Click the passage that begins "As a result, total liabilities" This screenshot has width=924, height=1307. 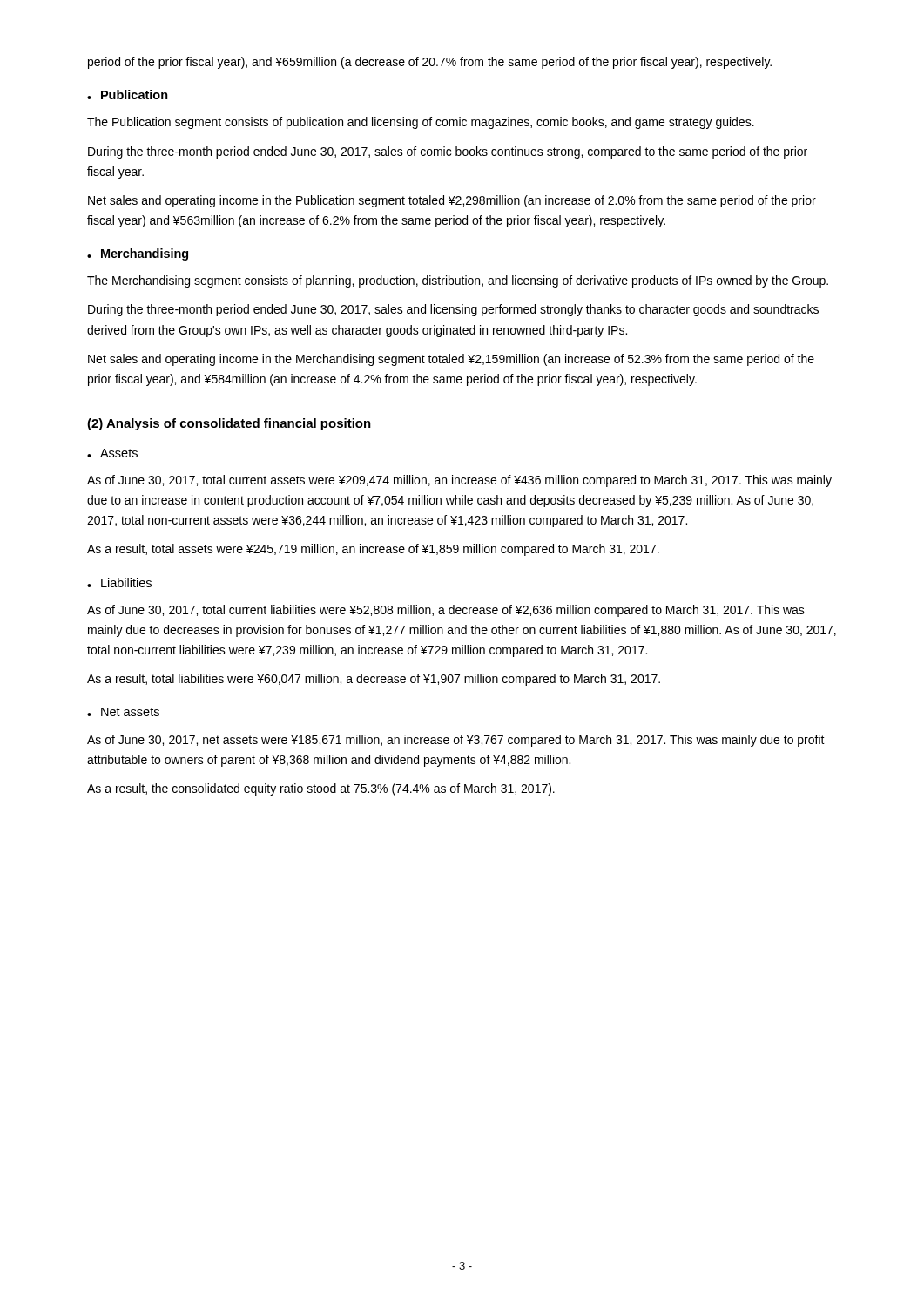pyautogui.click(x=462, y=680)
